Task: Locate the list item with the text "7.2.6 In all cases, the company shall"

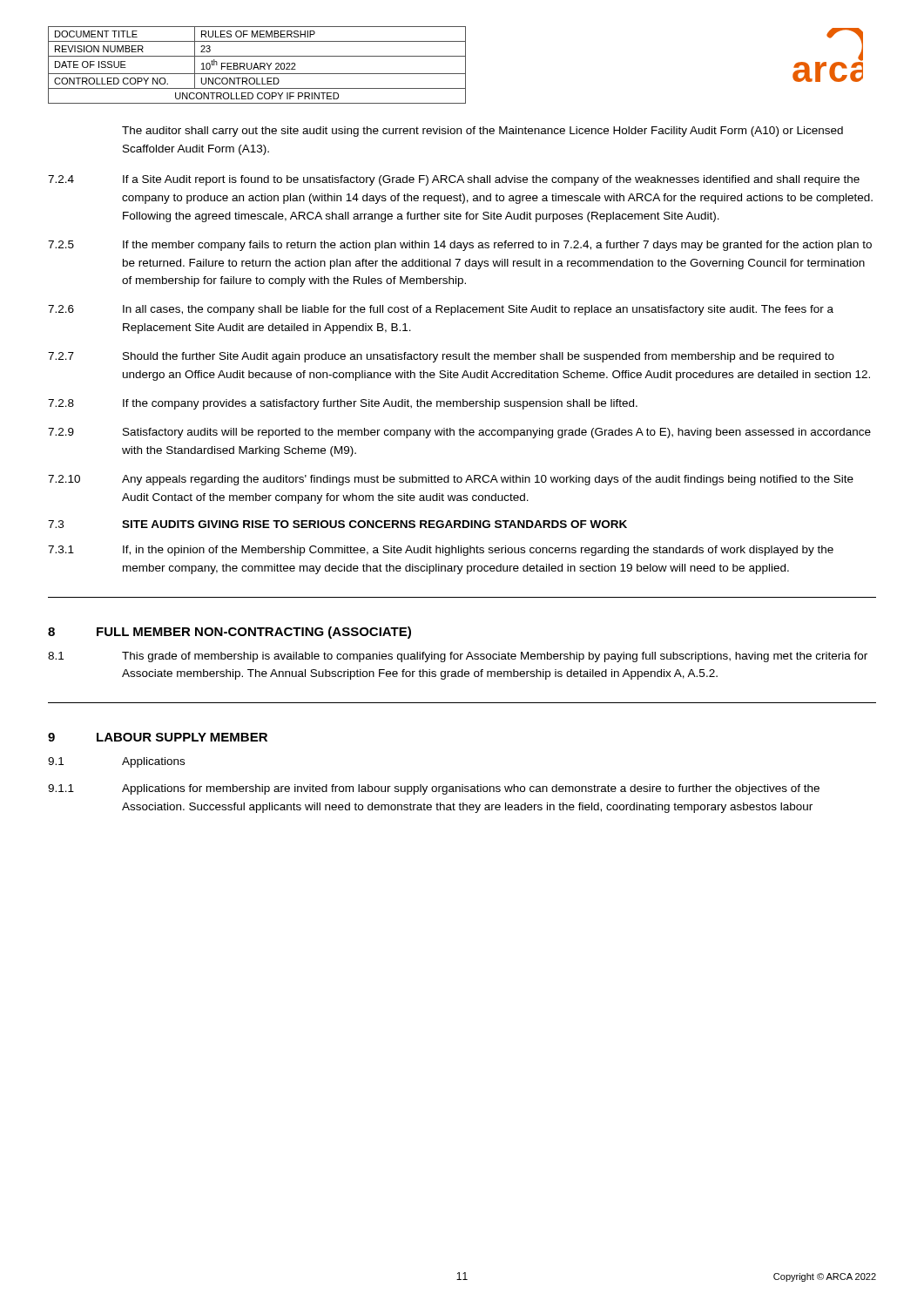Action: tap(462, 319)
